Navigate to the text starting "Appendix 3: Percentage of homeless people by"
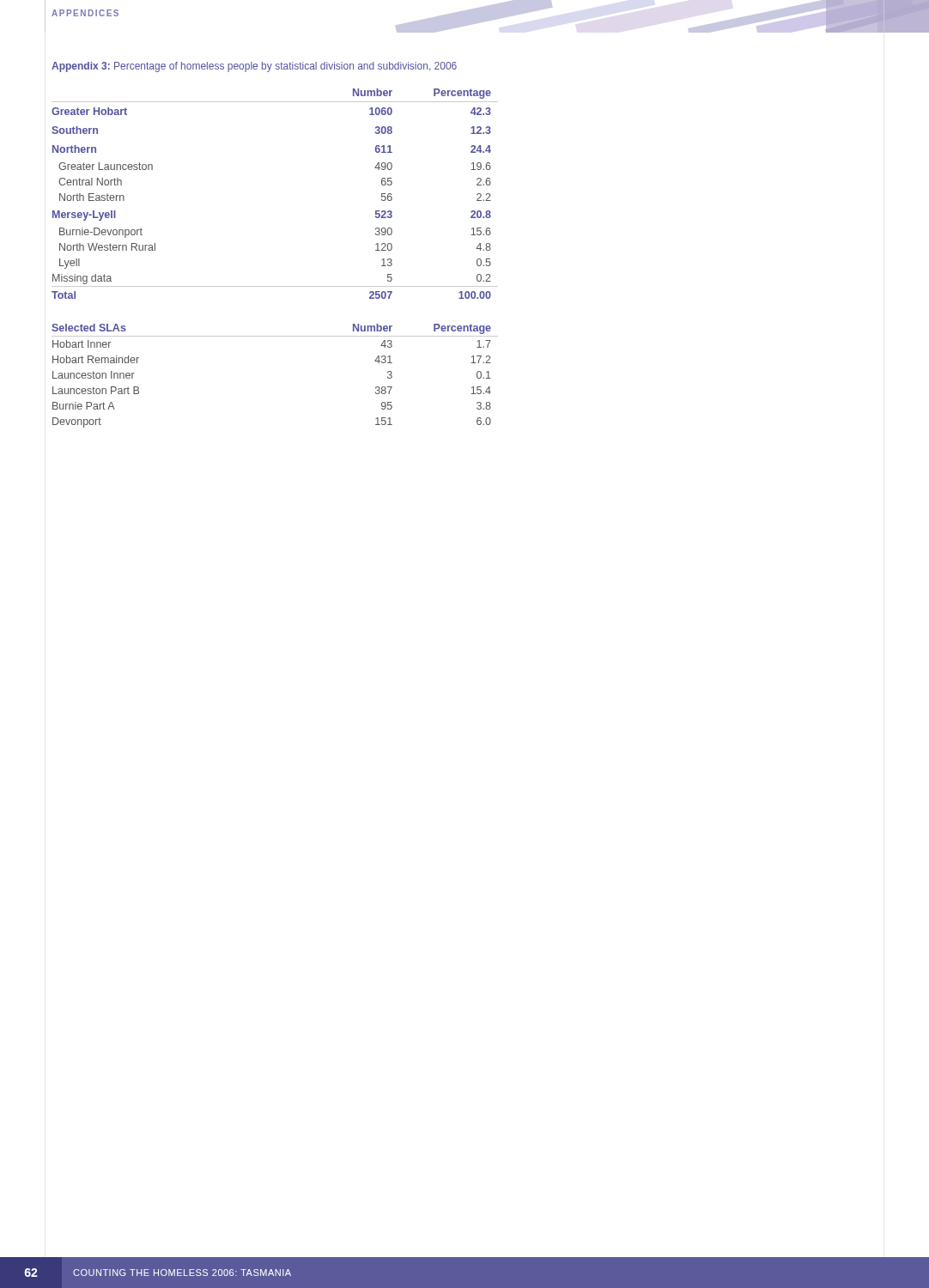 click(254, 66)
